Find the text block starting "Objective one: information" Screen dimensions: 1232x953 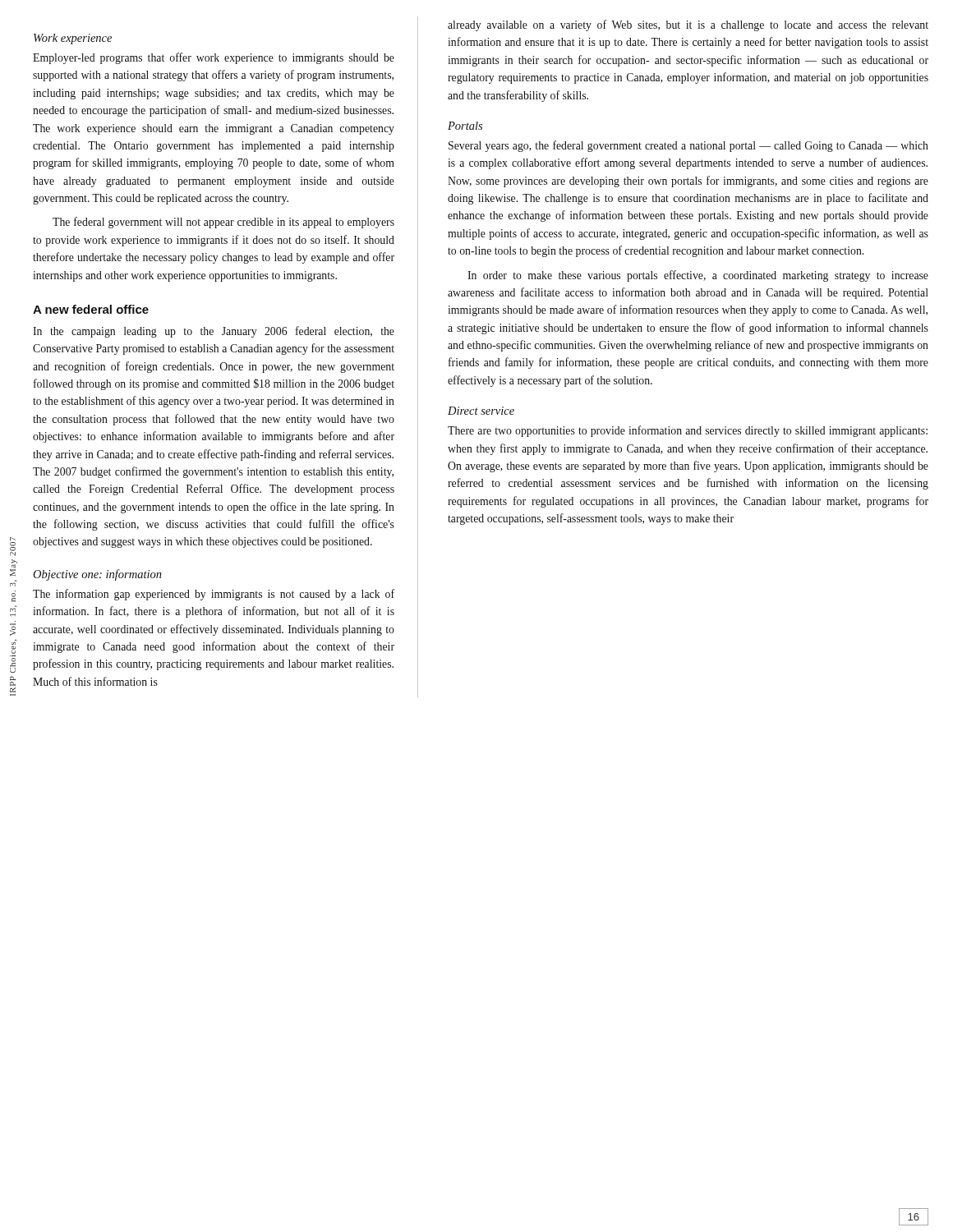tap(97, 575)
